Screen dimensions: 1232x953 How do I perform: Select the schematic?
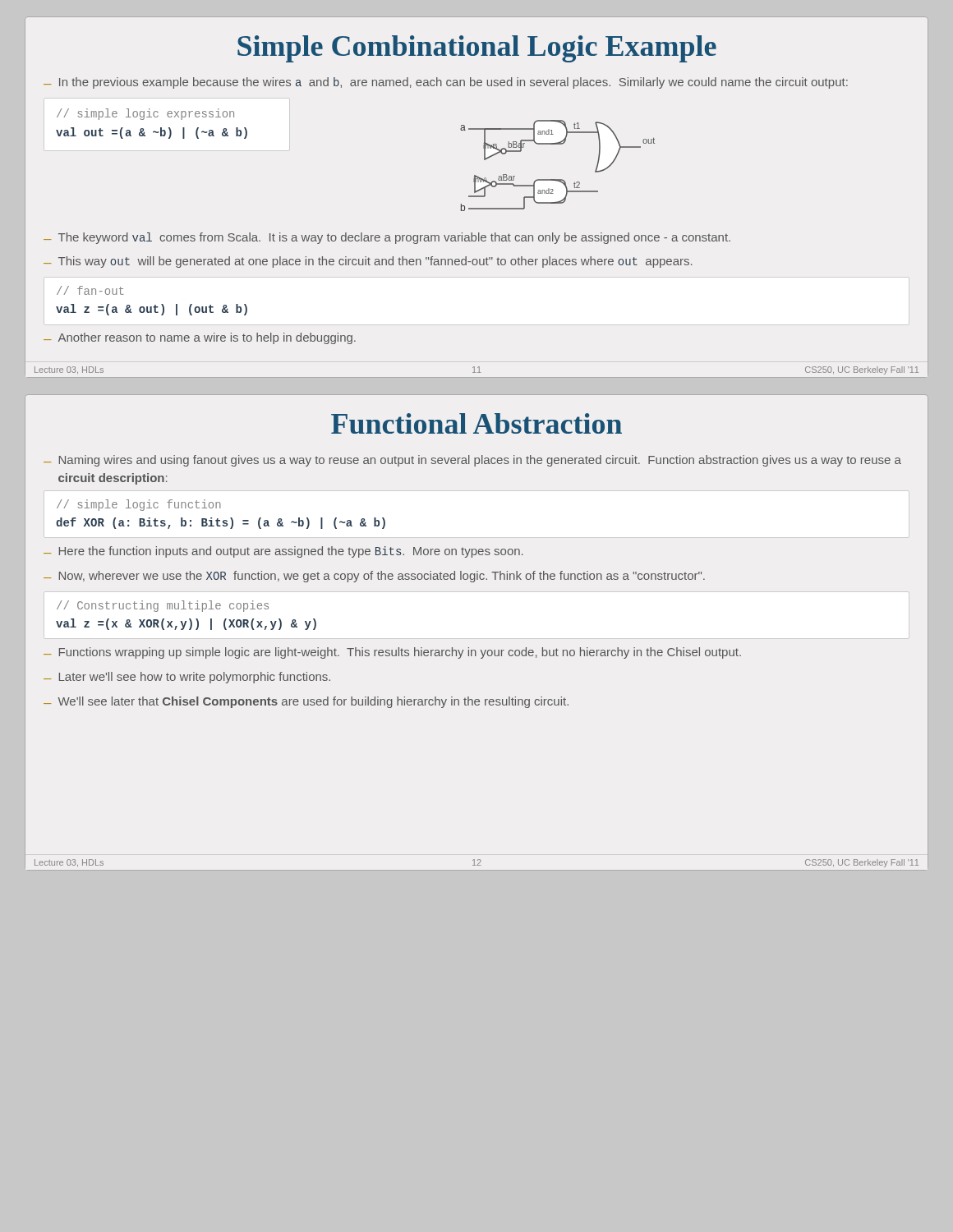point(604,161)
